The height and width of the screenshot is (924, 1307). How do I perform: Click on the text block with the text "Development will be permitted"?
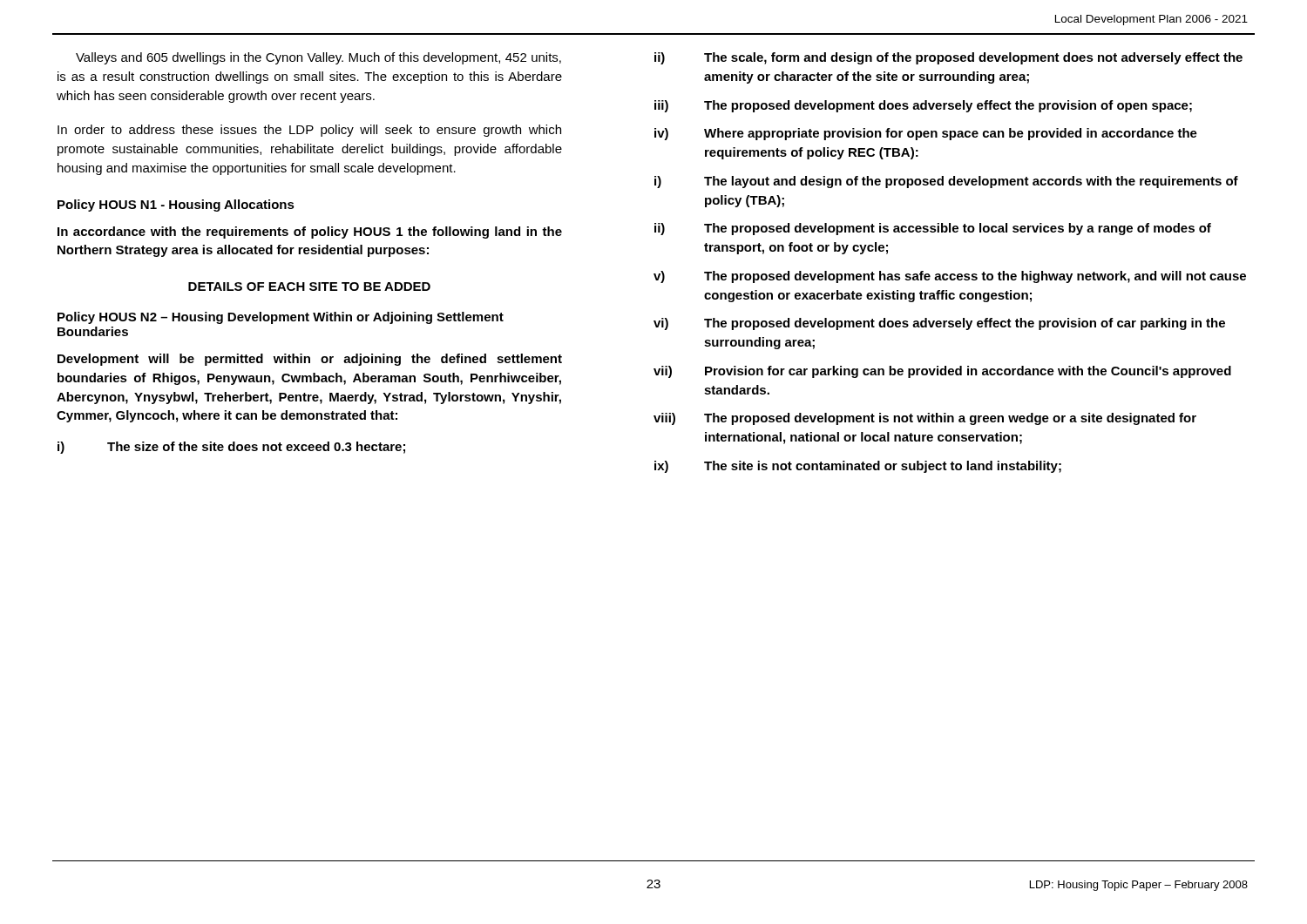coord(309,387)
